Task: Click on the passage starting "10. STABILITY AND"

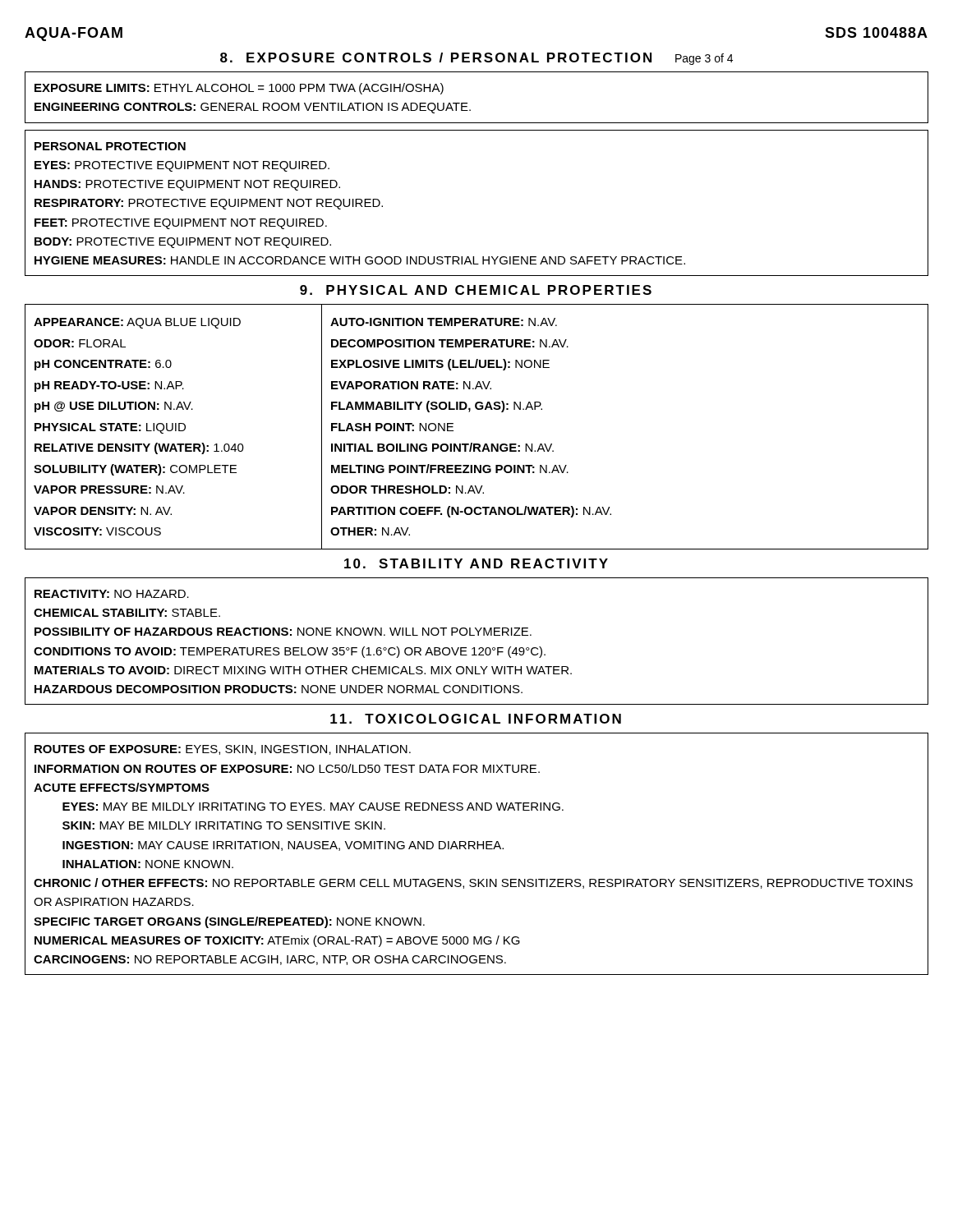Action: click(476, 564)
